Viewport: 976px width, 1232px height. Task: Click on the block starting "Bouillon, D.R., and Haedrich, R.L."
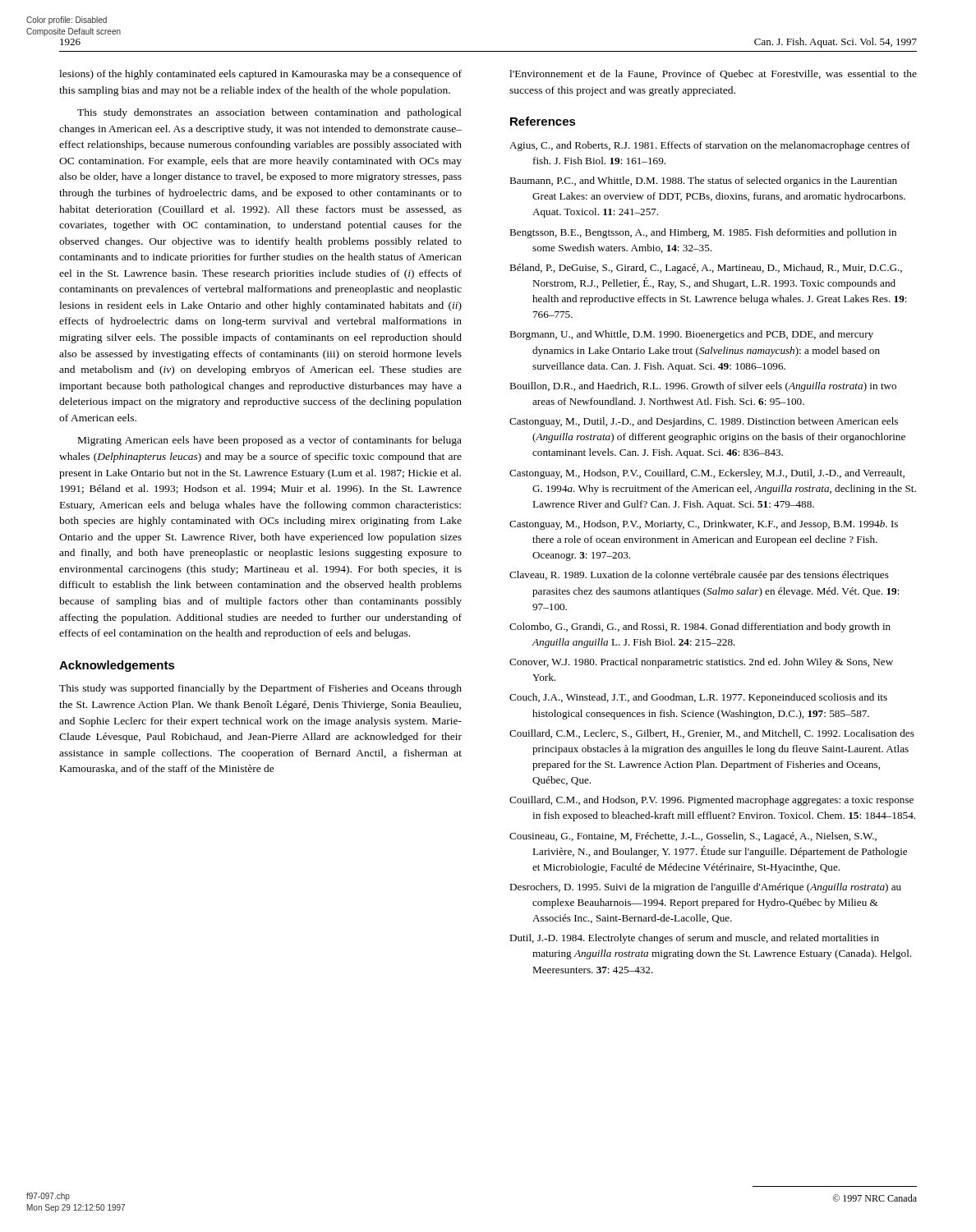coord(703,393)
